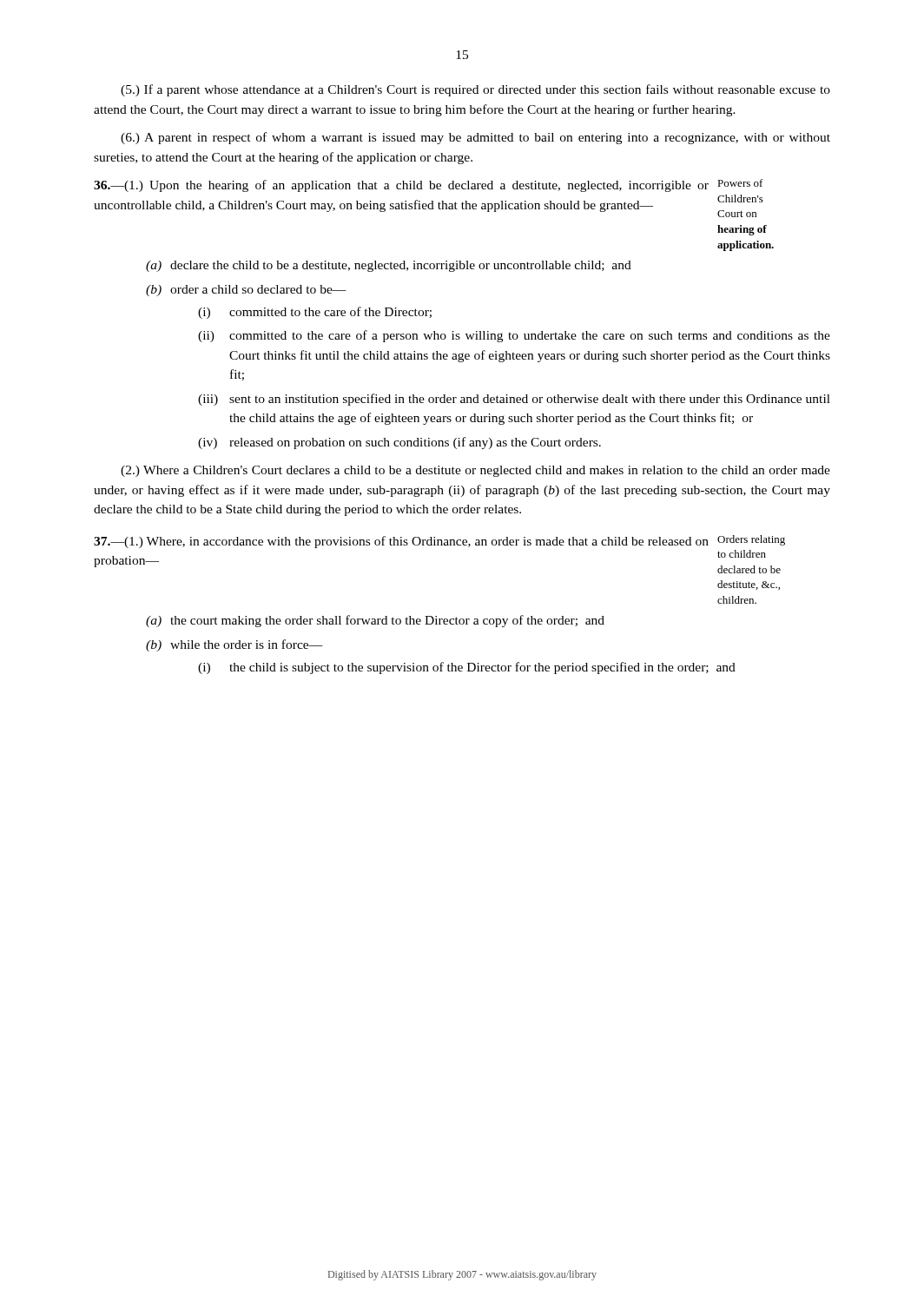Screen dimensions: 1303x924
Task: Where is the passage that starts "(b) while the order"?
Action: tap(234, 645)
